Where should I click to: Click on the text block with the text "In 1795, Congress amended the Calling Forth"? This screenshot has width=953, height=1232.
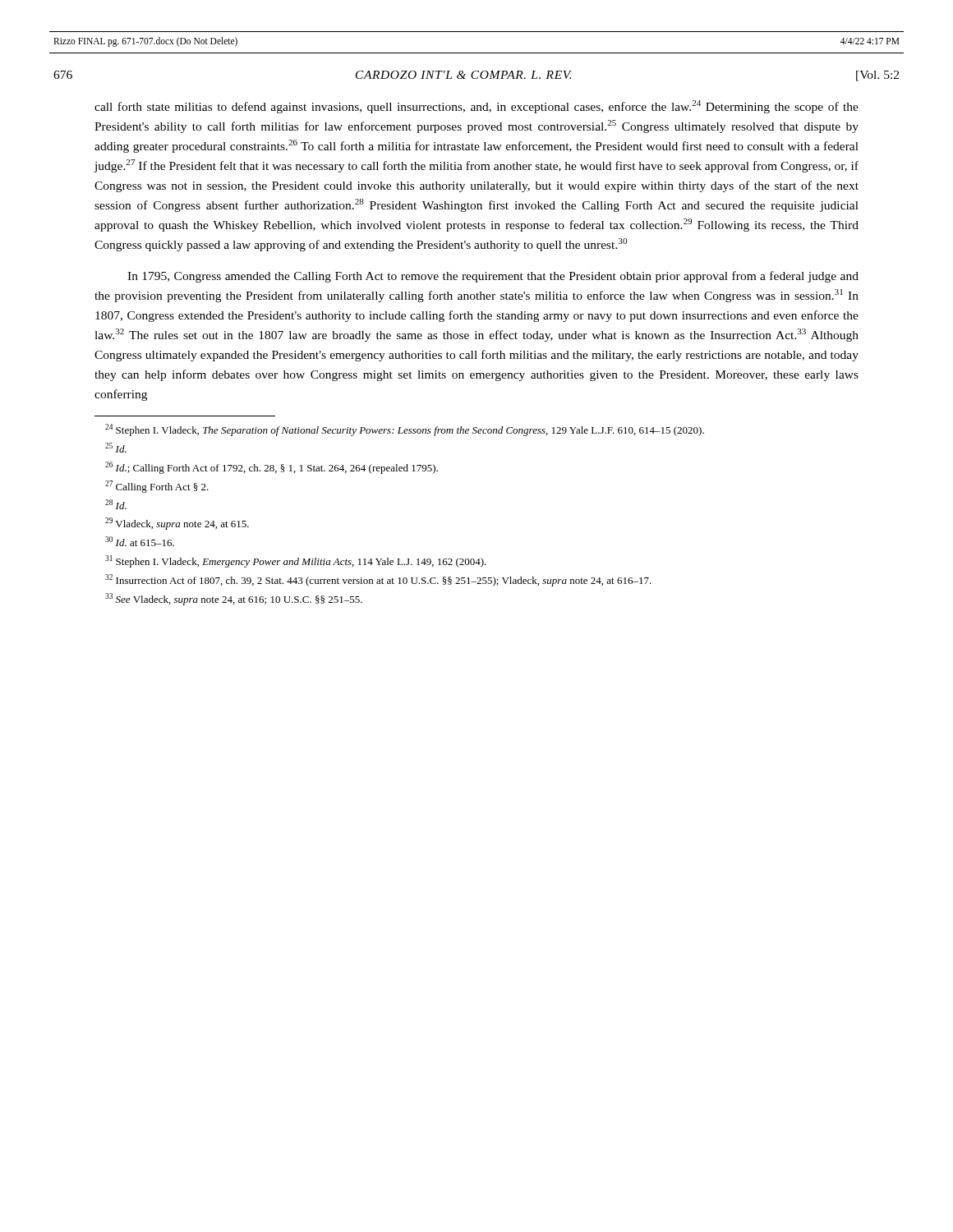pyautogui.click(x=476, y=335)
